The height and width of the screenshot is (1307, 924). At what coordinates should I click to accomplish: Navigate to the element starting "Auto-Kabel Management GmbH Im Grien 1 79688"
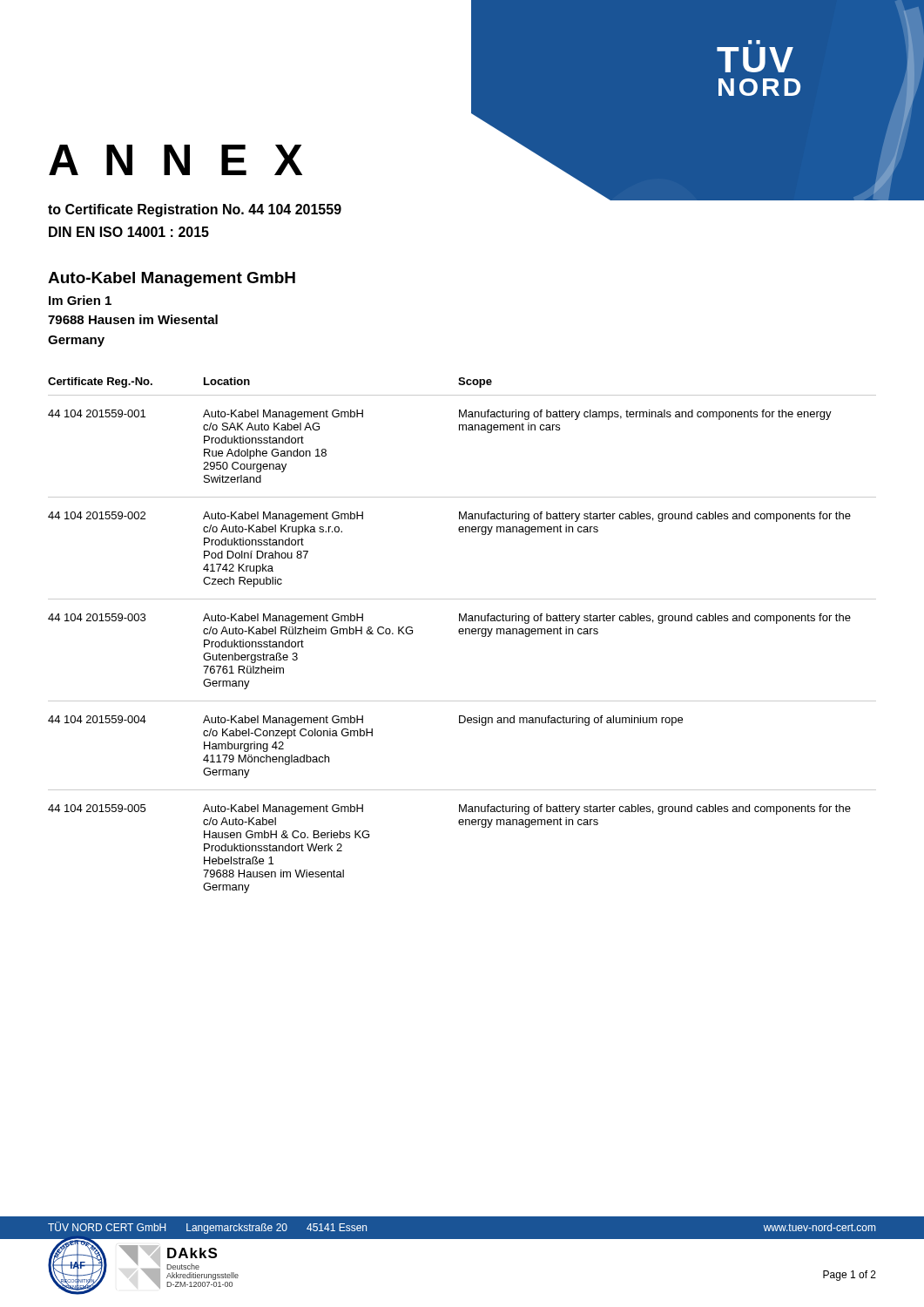pyautogui.click(x=172, y=308)
